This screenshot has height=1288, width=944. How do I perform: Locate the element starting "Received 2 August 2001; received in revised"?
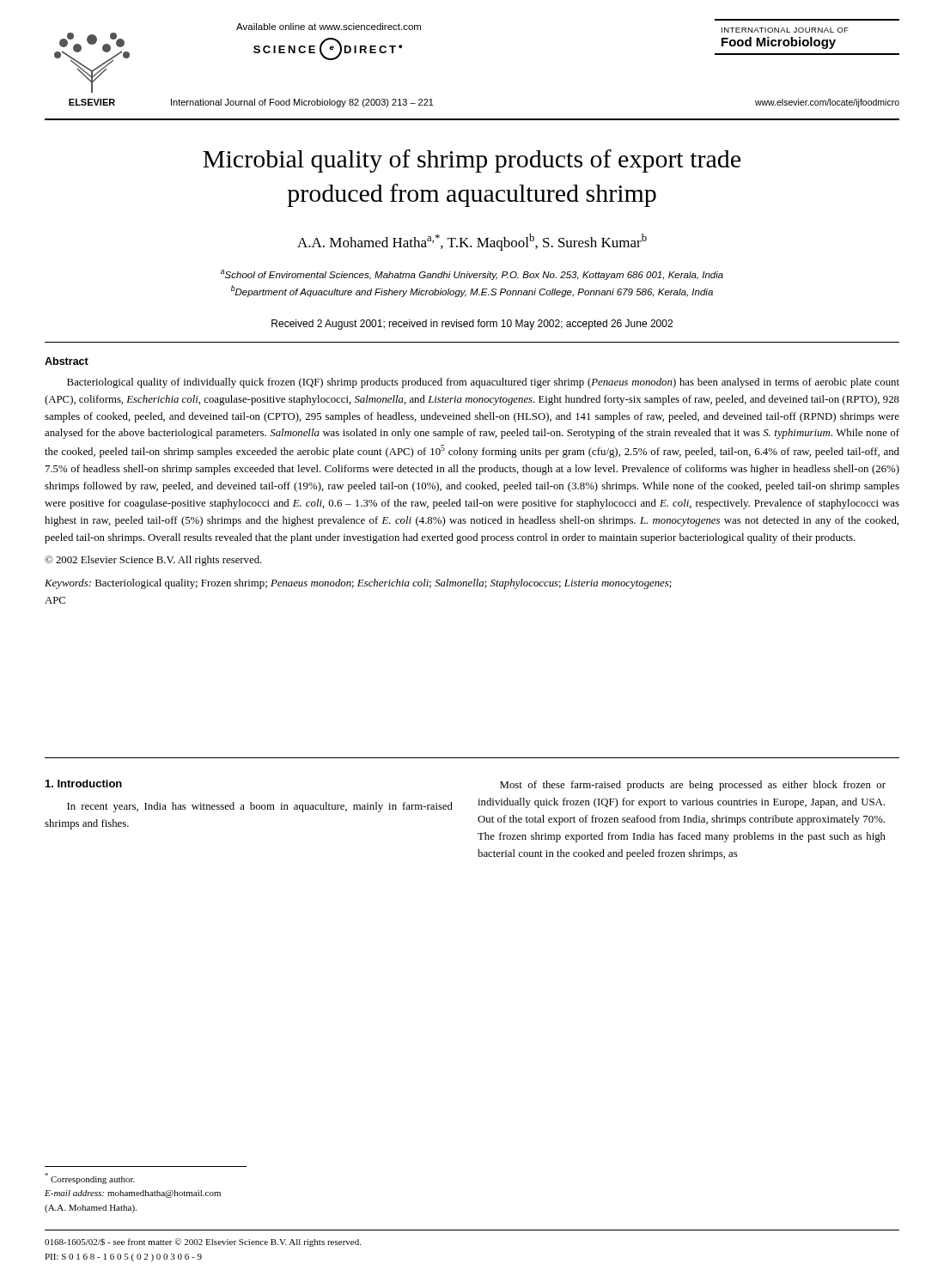(x=472, y=324)
